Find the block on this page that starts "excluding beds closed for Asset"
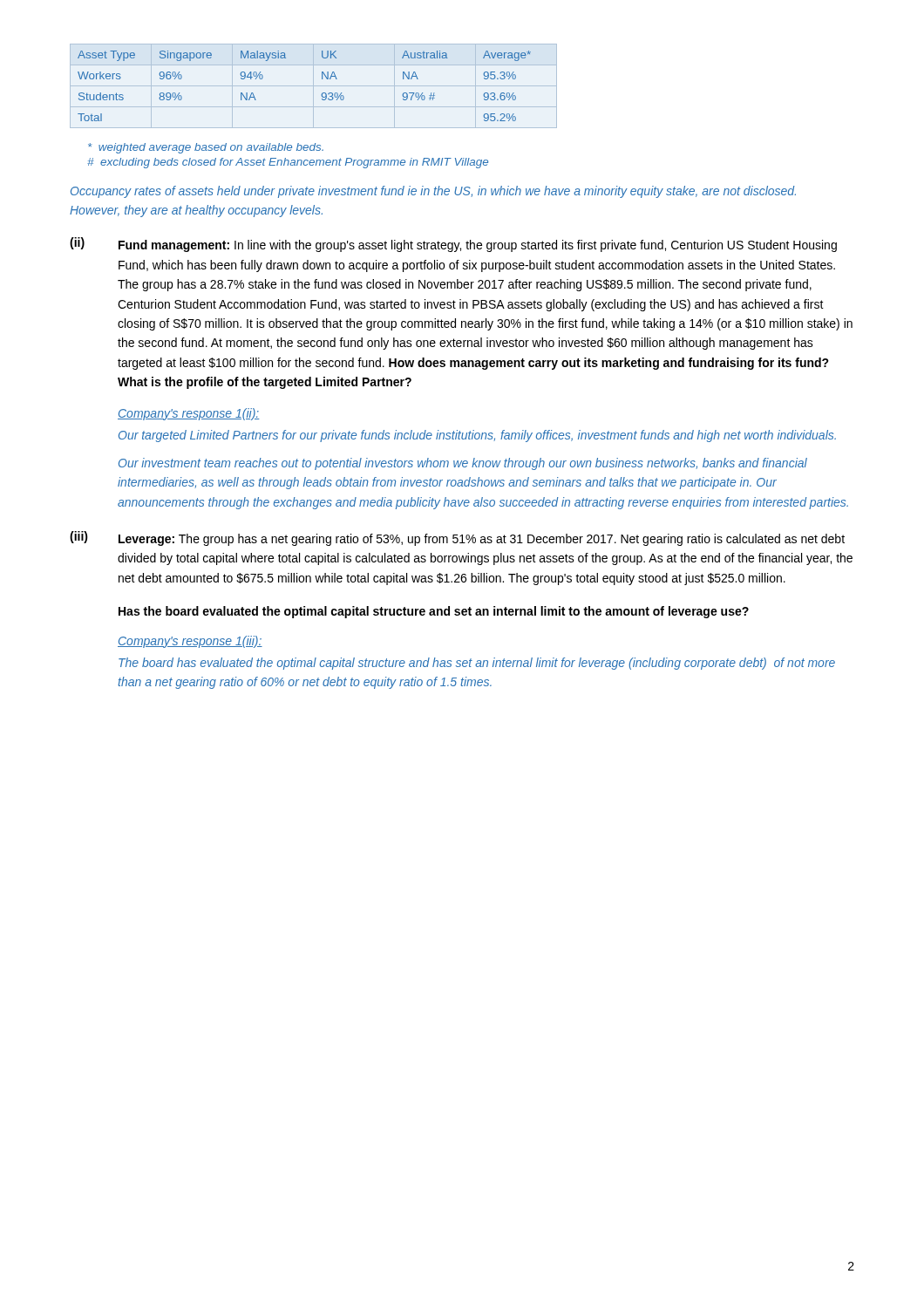This screenshot has height=1308, width=924. tap(288, 162)
